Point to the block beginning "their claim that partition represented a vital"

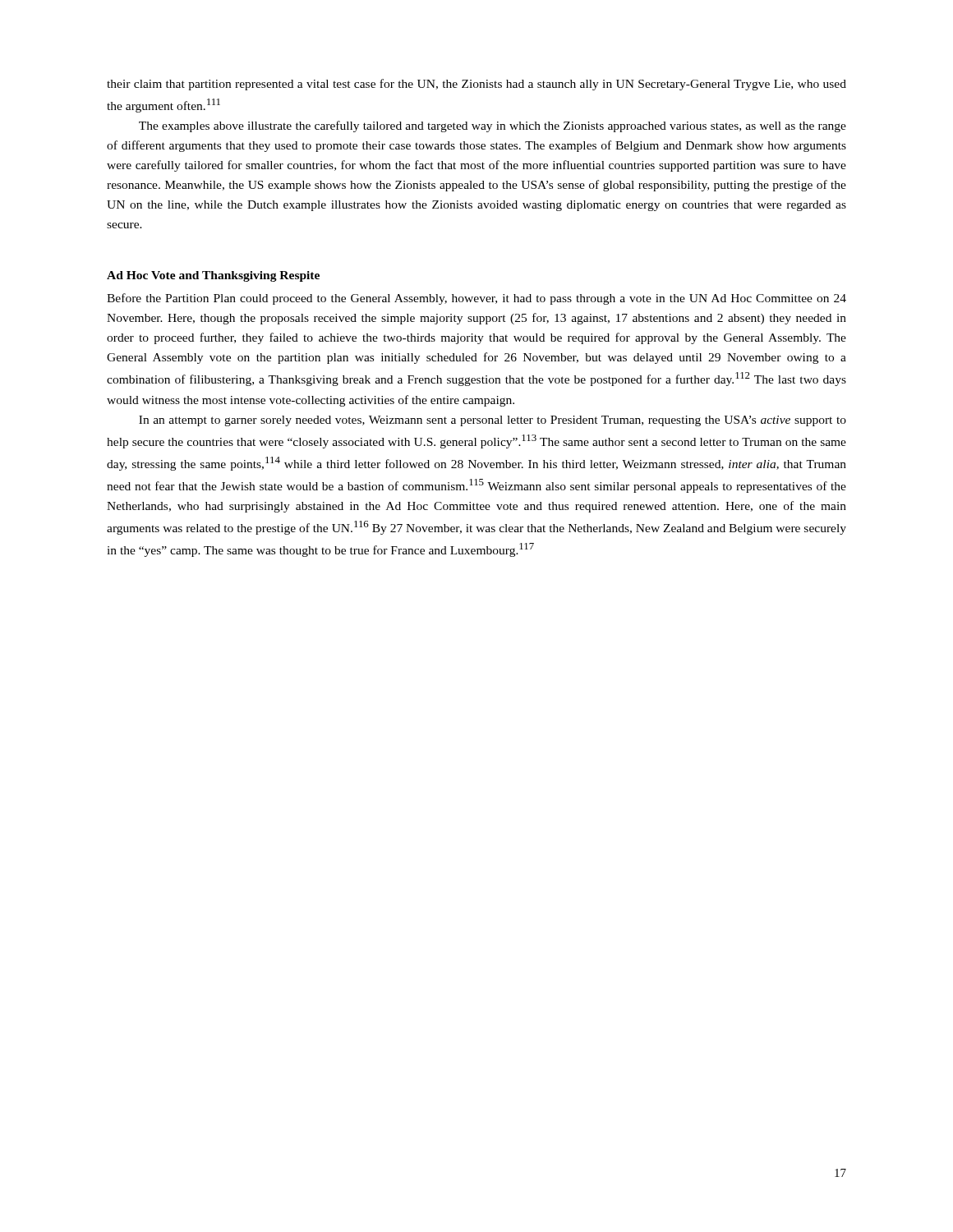coord(476,95)
